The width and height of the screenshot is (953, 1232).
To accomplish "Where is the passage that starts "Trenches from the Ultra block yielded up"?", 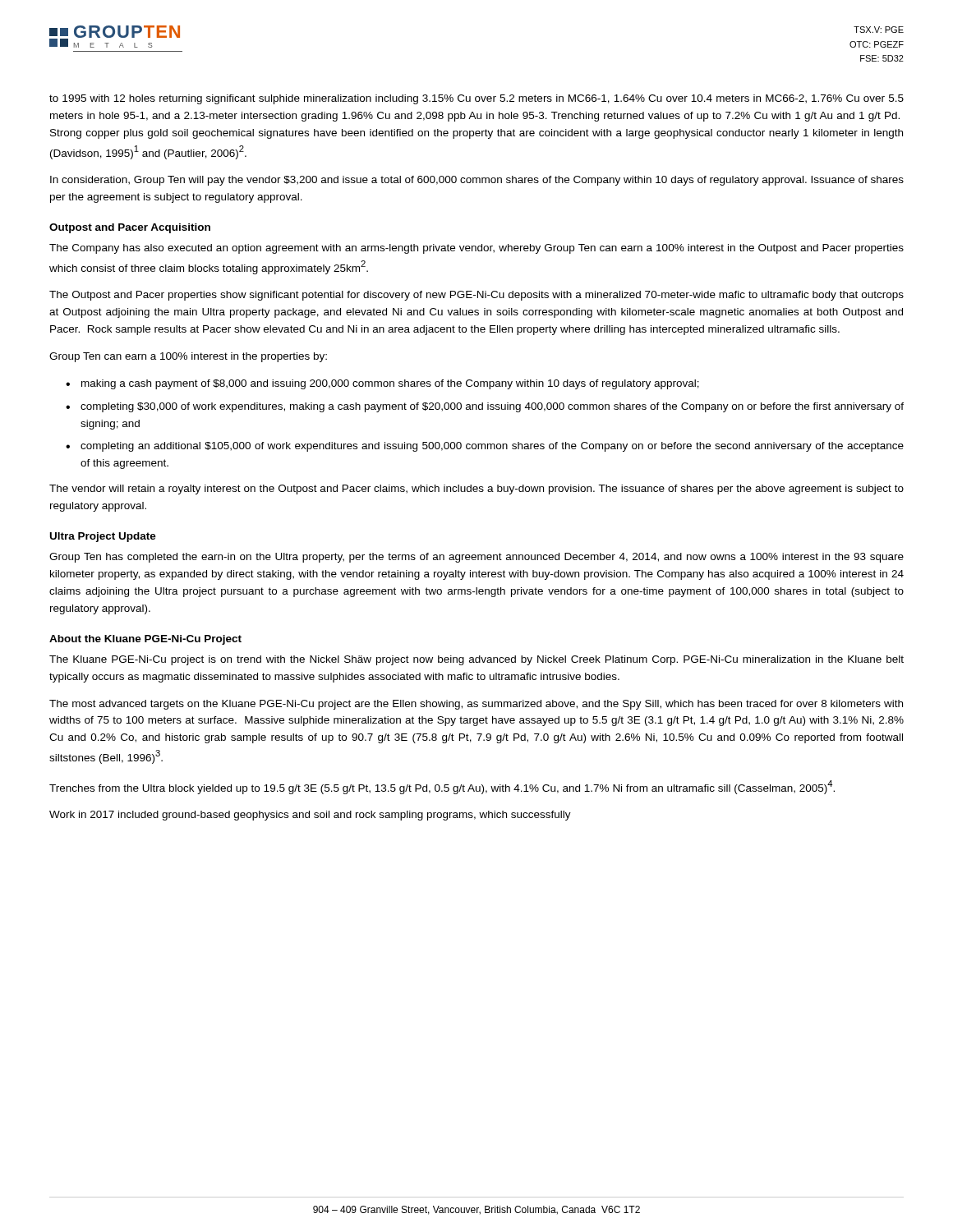I will click(x=442, y=786).
